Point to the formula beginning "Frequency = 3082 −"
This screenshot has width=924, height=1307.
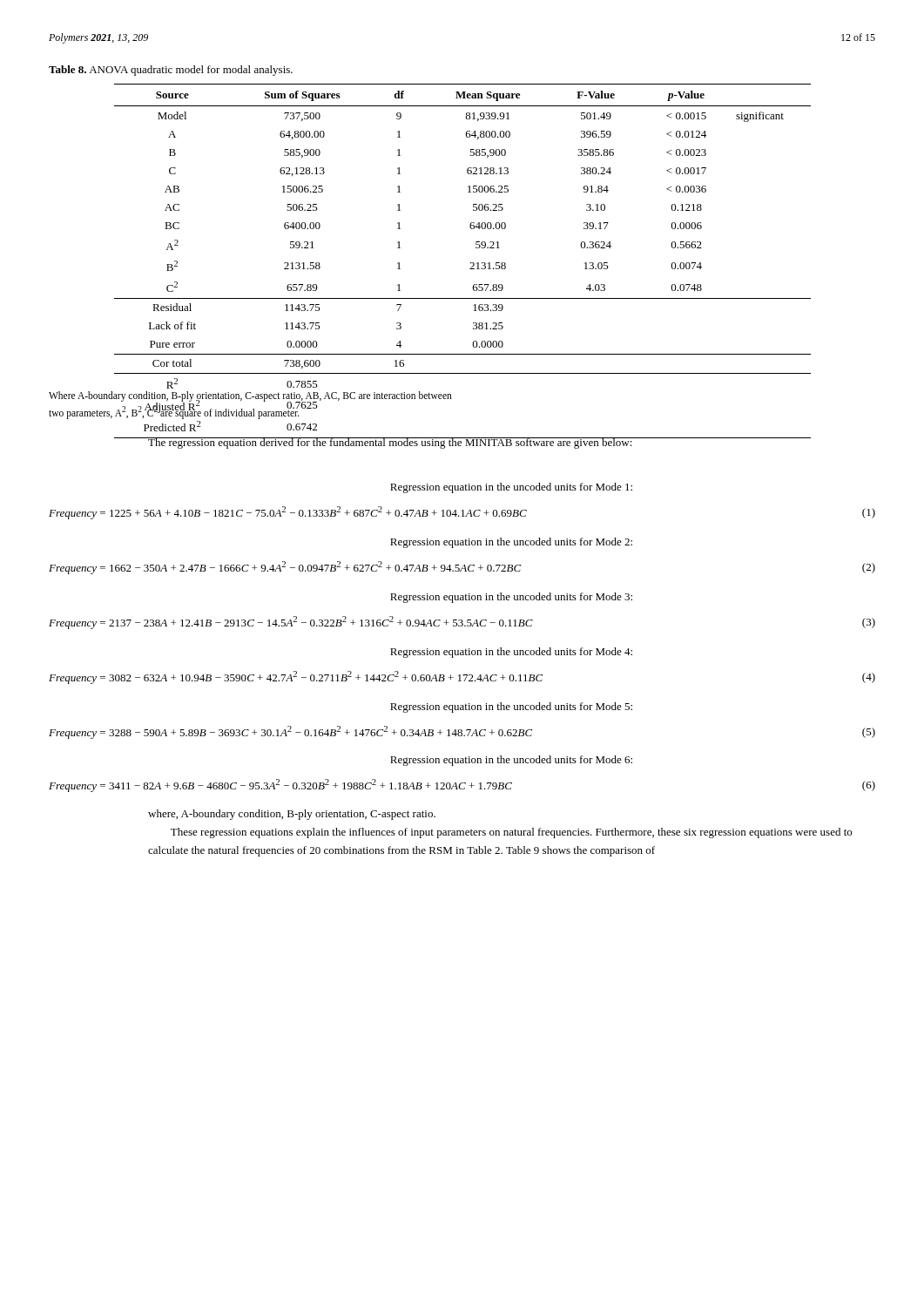click(x=462, y=677)
